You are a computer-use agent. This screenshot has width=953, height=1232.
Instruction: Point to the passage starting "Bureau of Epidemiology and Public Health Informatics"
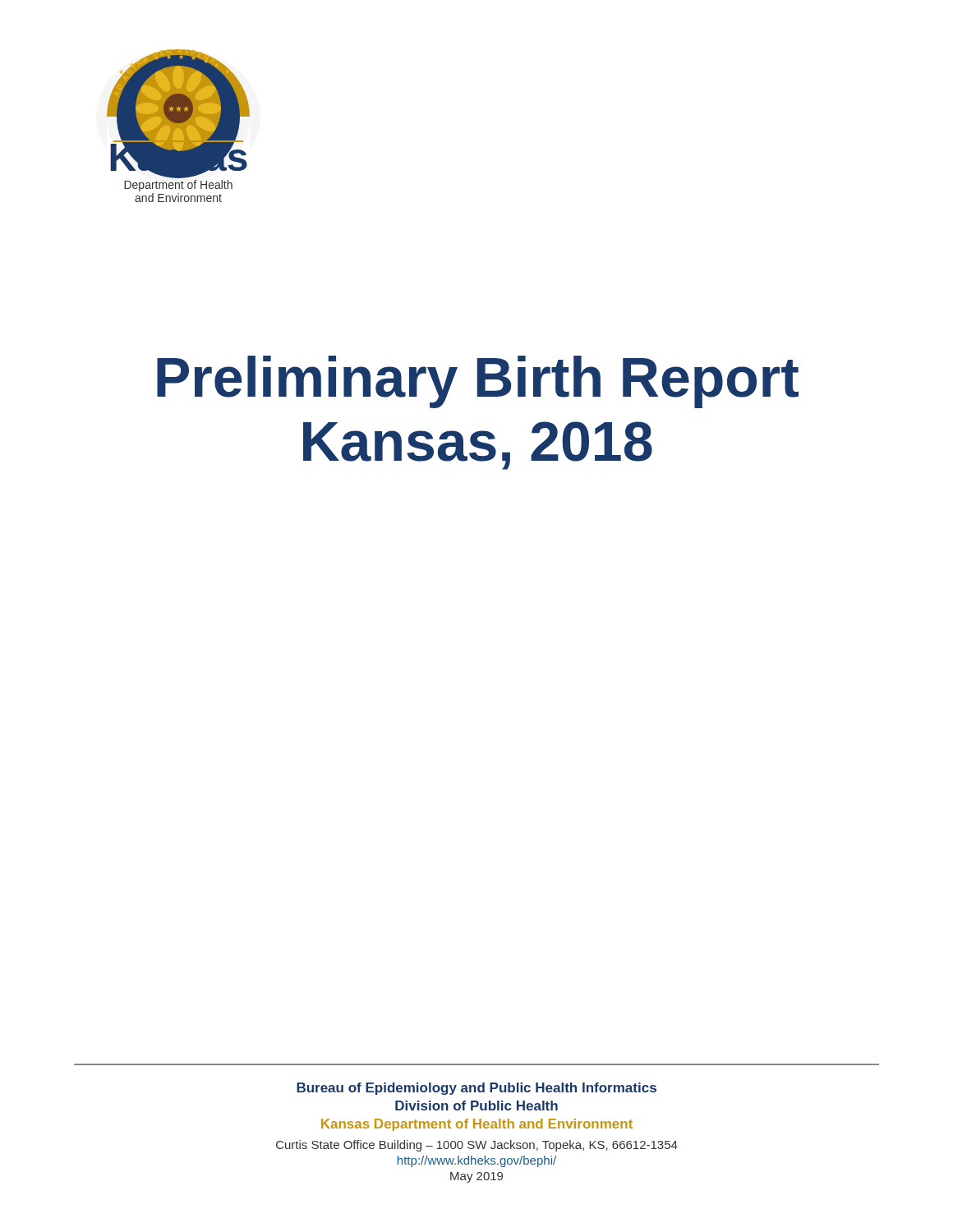[x=476, y=1131]
